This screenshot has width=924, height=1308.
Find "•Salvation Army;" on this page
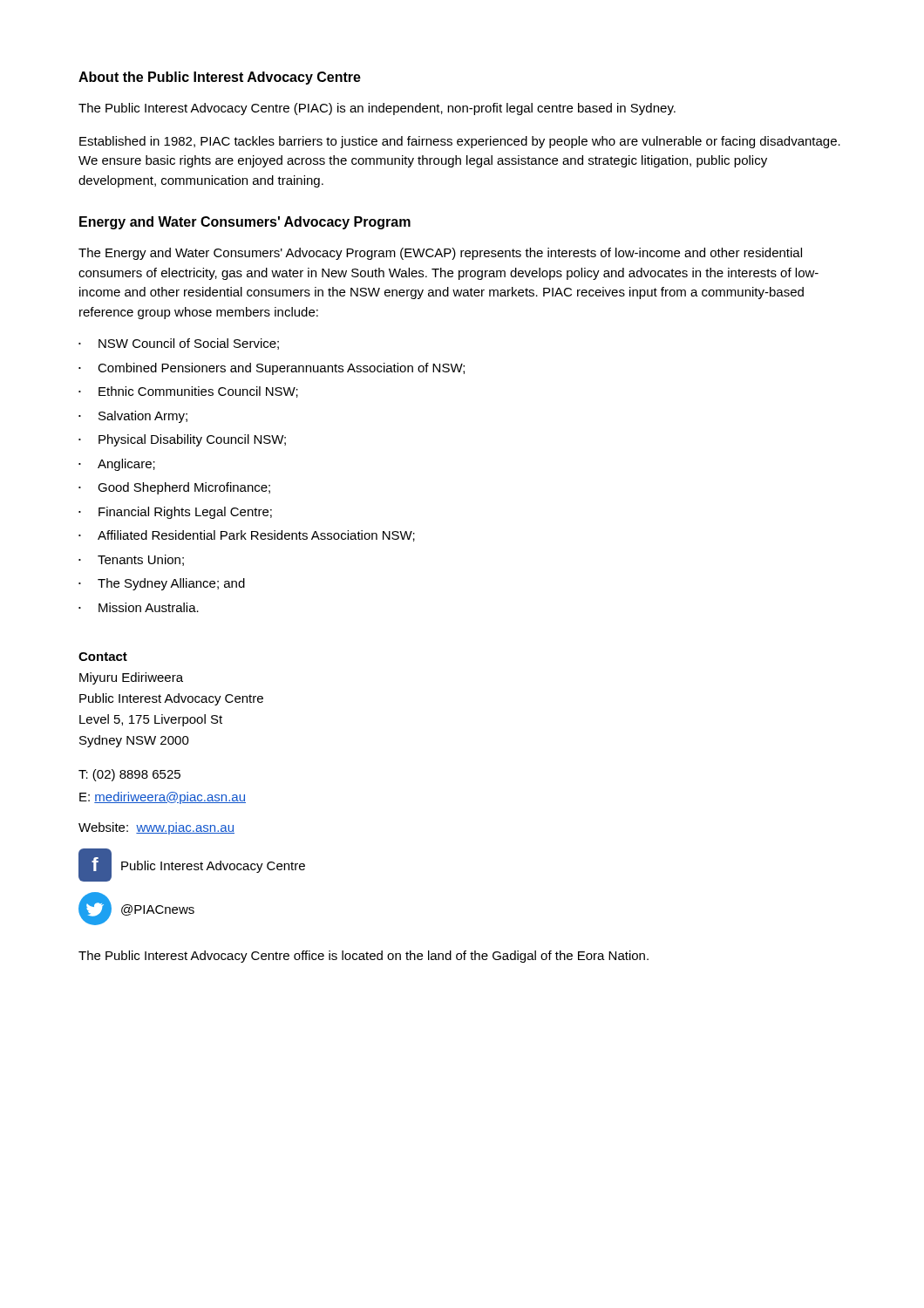click(x=133, y=416)
